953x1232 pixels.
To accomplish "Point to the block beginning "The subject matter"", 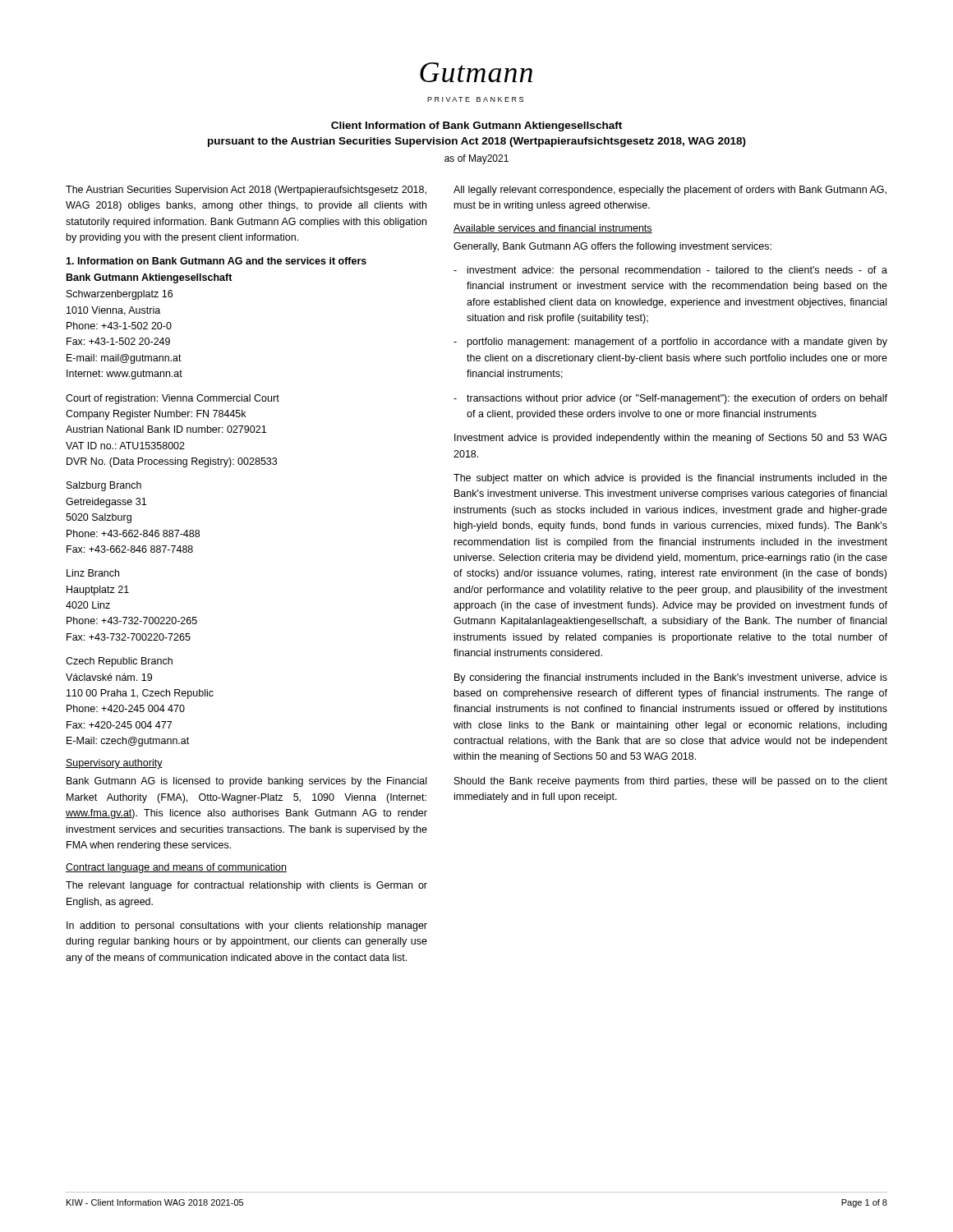I will (670, 566).
